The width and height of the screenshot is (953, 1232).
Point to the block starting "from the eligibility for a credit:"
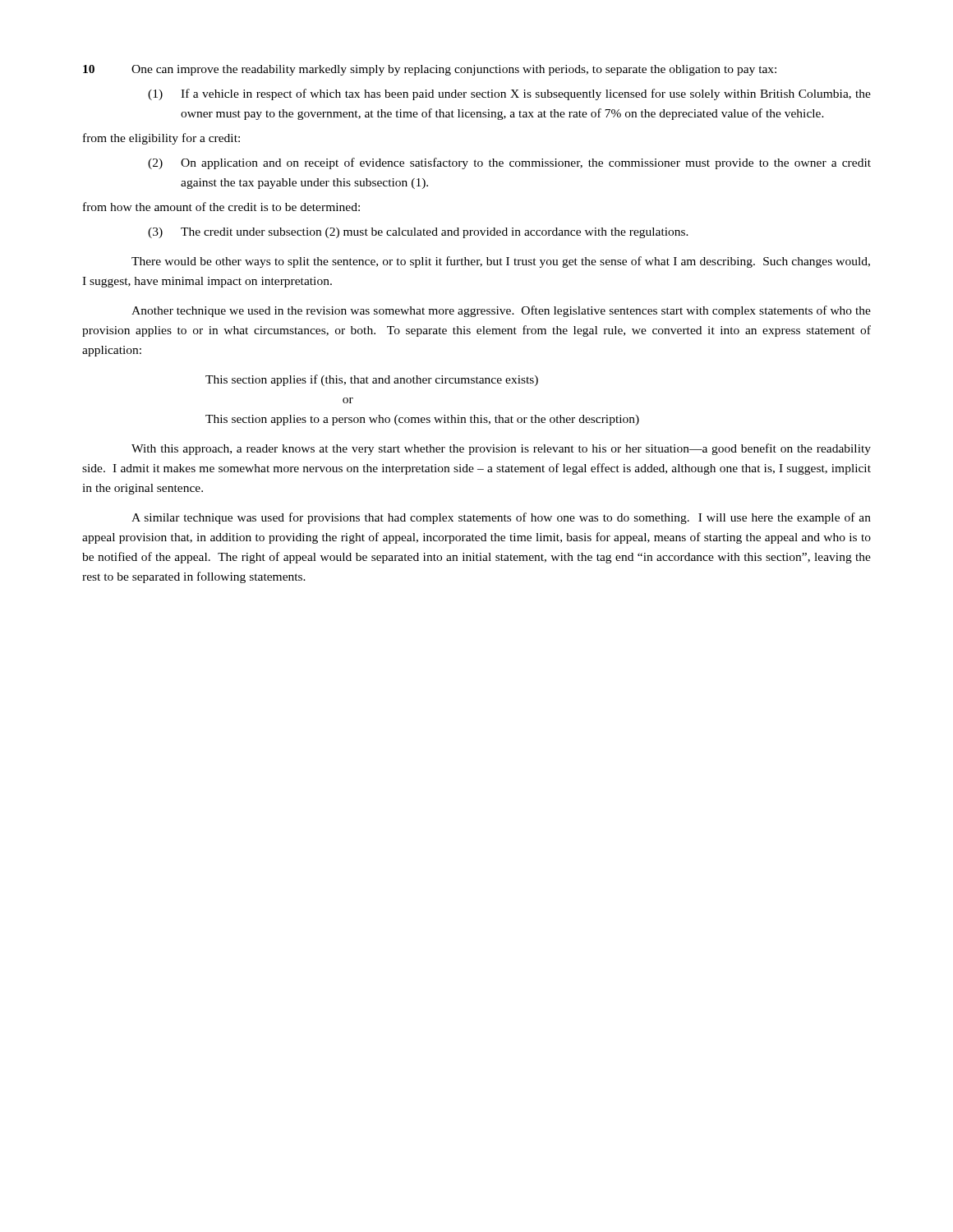pos(162,138)
